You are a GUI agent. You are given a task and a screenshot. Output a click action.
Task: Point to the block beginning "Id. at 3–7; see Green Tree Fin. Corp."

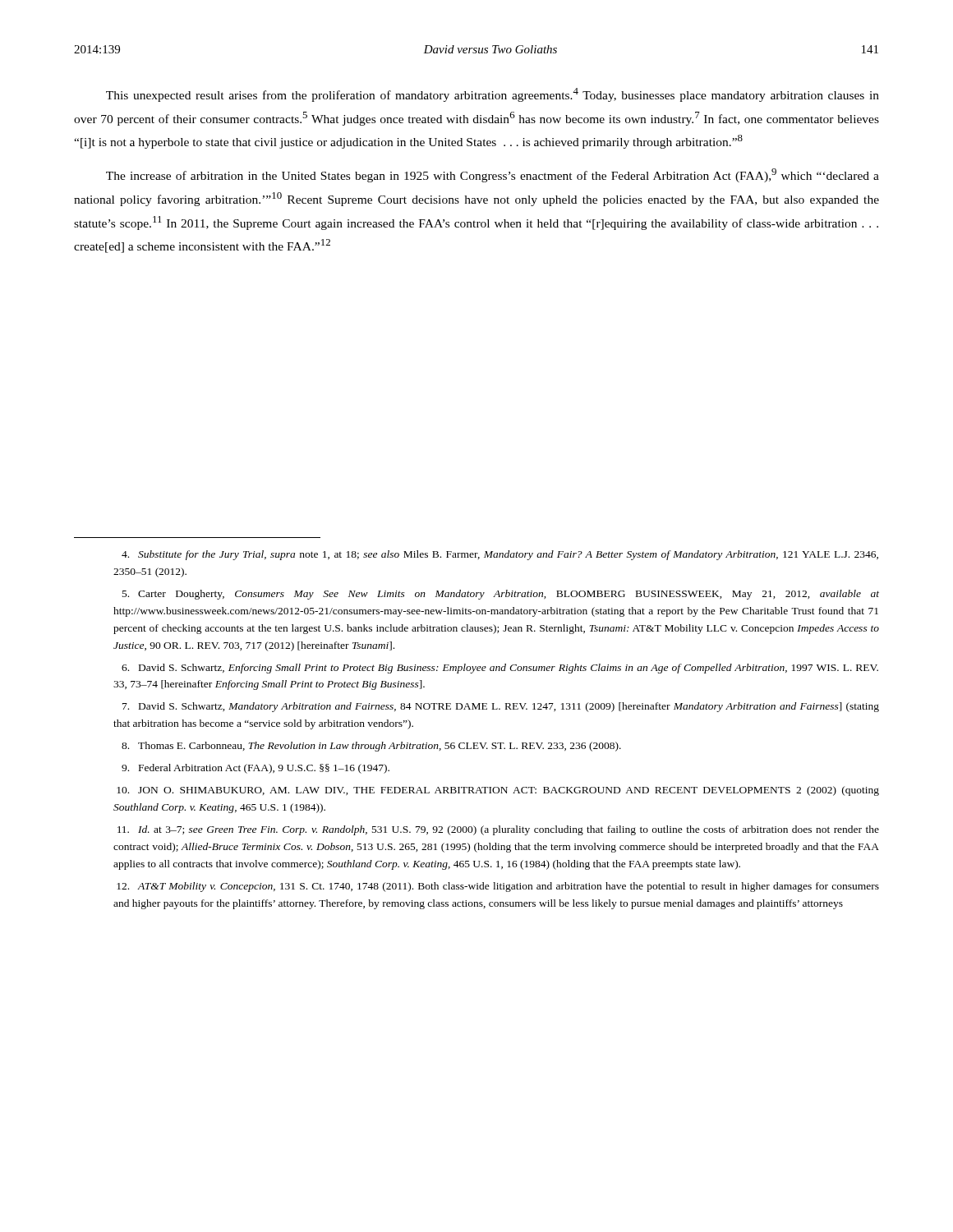tap(490, 845)
